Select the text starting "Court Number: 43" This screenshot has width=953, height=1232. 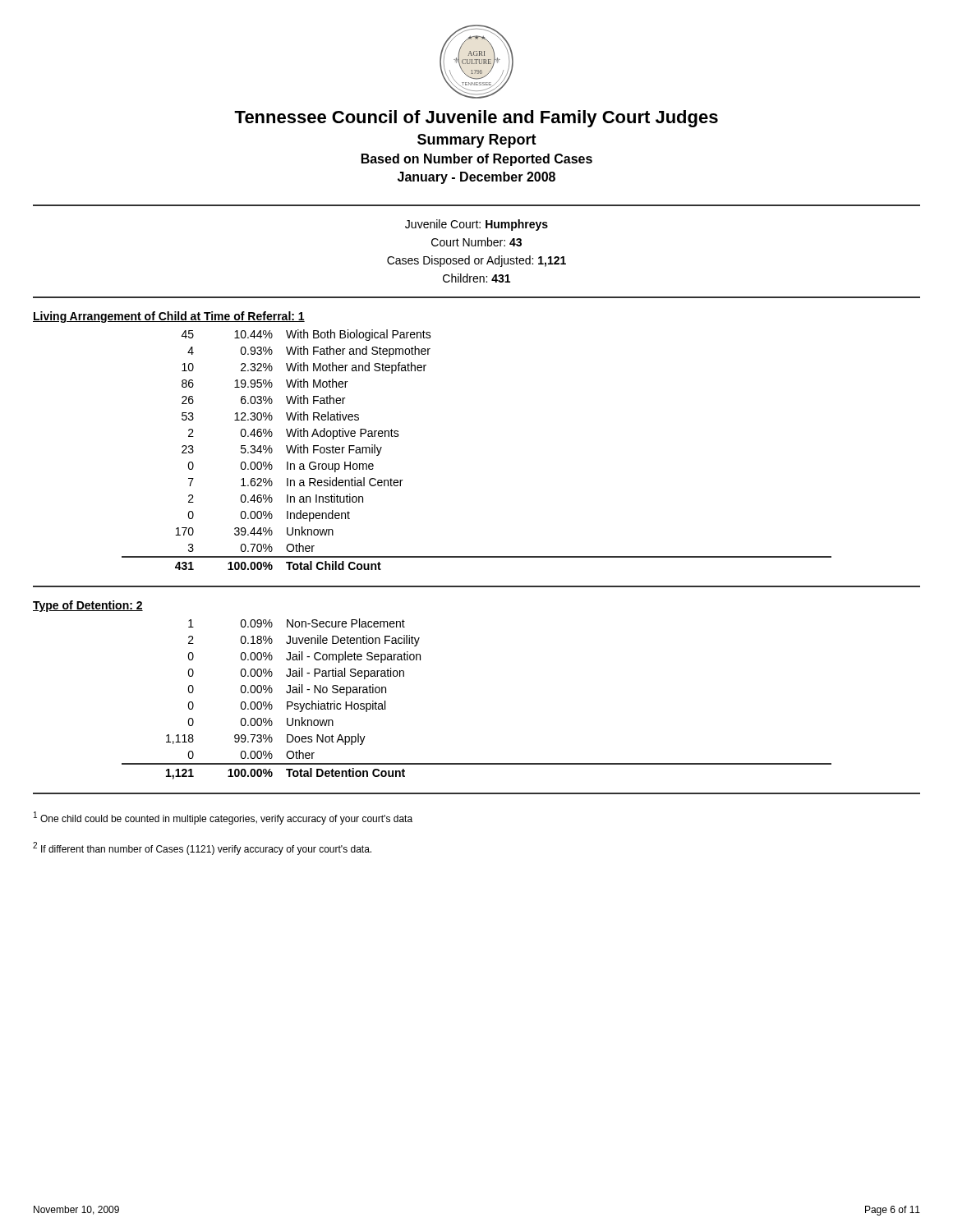pyautogui.click(x=476, y=242)
